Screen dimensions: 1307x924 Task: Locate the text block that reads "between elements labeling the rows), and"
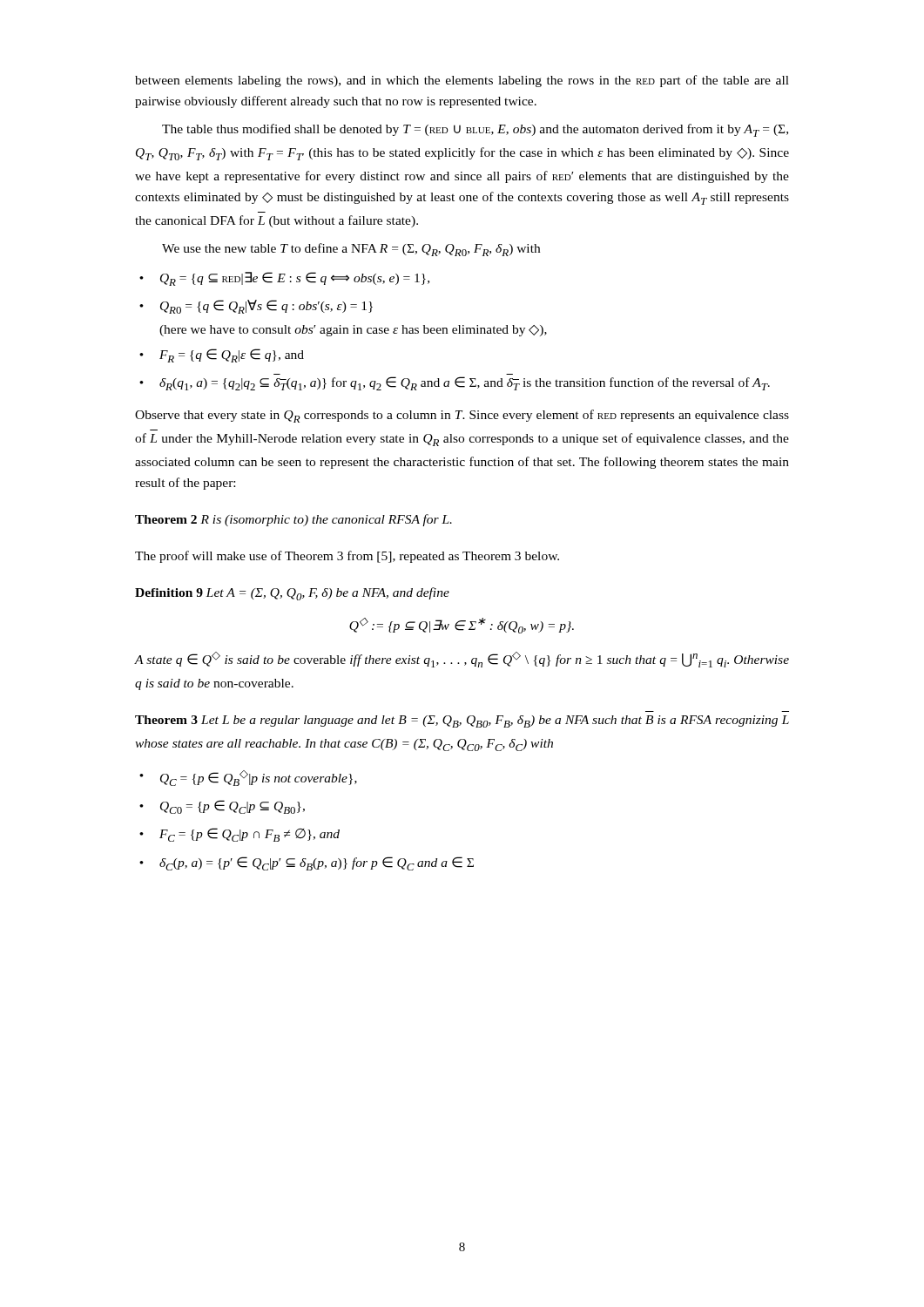coord(462,90)
